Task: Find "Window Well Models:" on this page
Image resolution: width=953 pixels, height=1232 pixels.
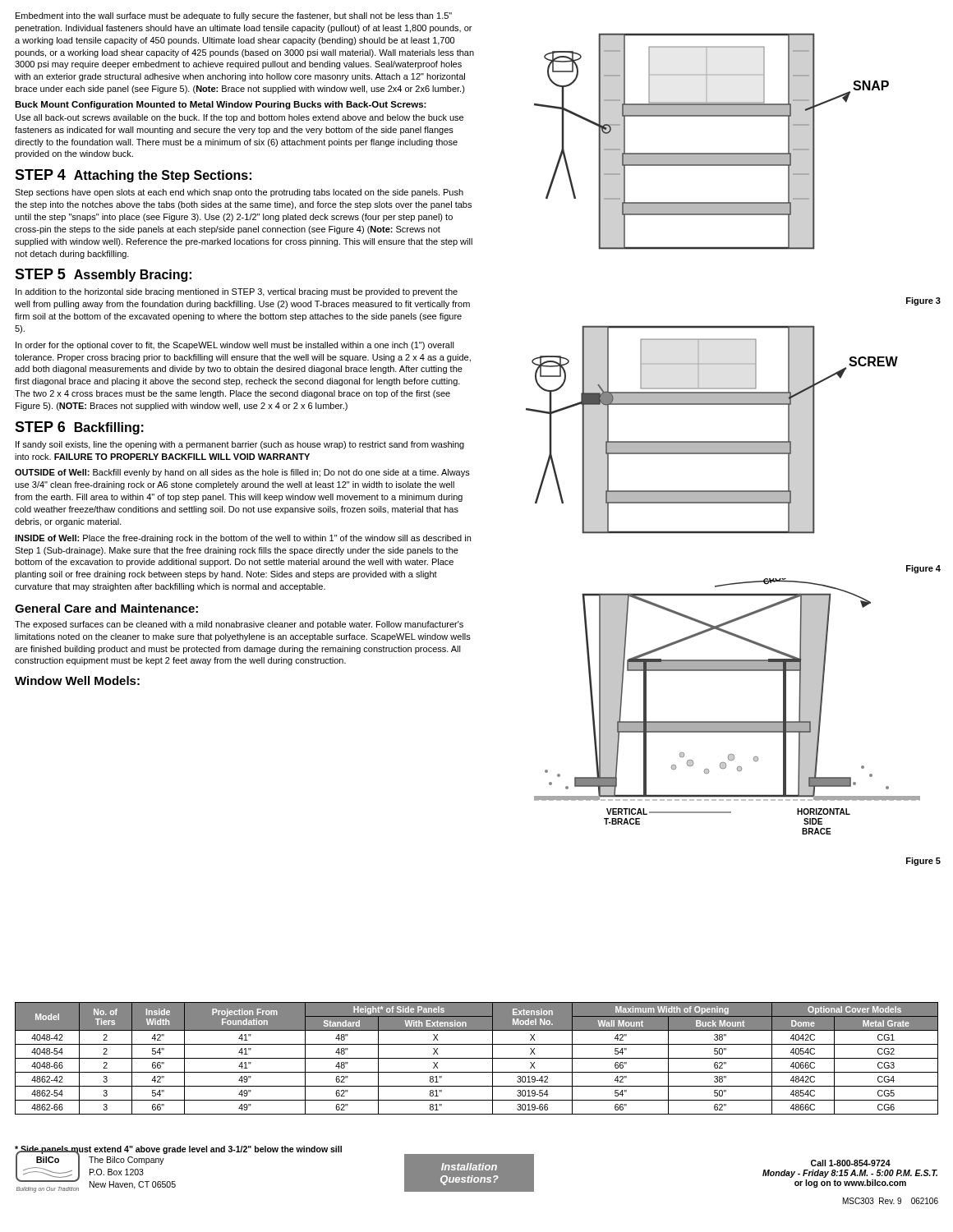Action: (x=78, y=681)
